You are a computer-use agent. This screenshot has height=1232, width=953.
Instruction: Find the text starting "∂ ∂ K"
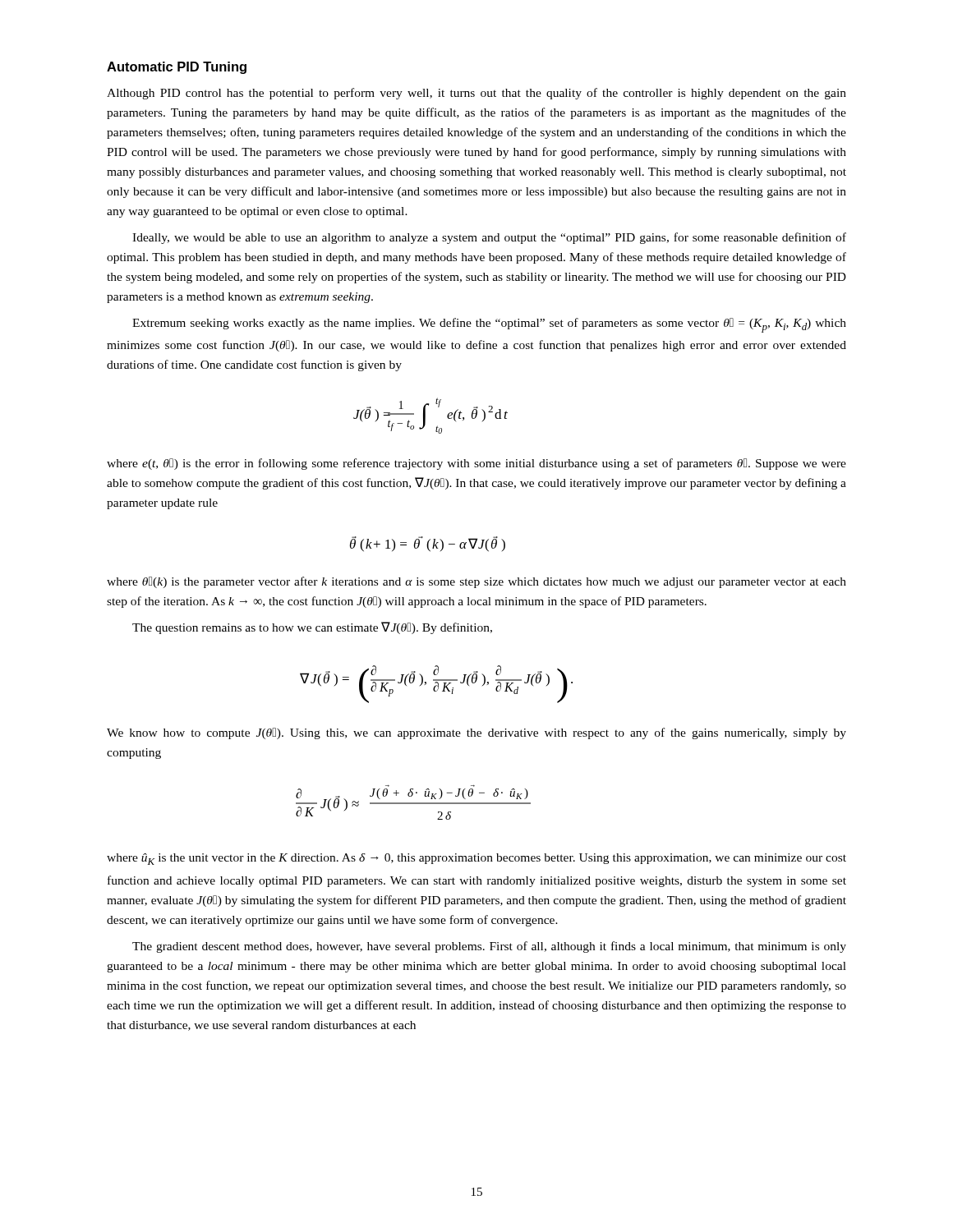pos(476,807)
